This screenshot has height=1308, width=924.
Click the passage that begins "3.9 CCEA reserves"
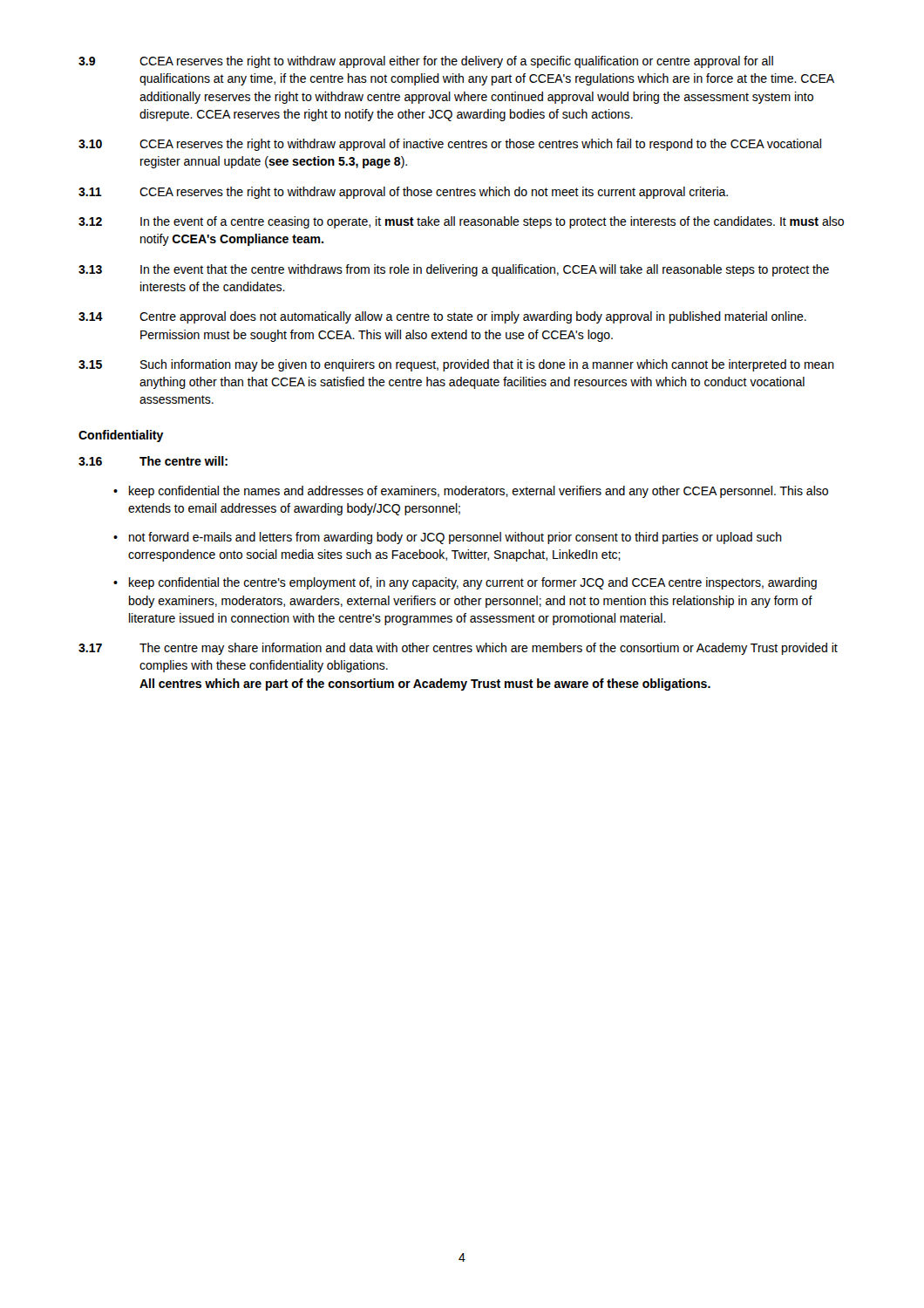click(462, 88)
